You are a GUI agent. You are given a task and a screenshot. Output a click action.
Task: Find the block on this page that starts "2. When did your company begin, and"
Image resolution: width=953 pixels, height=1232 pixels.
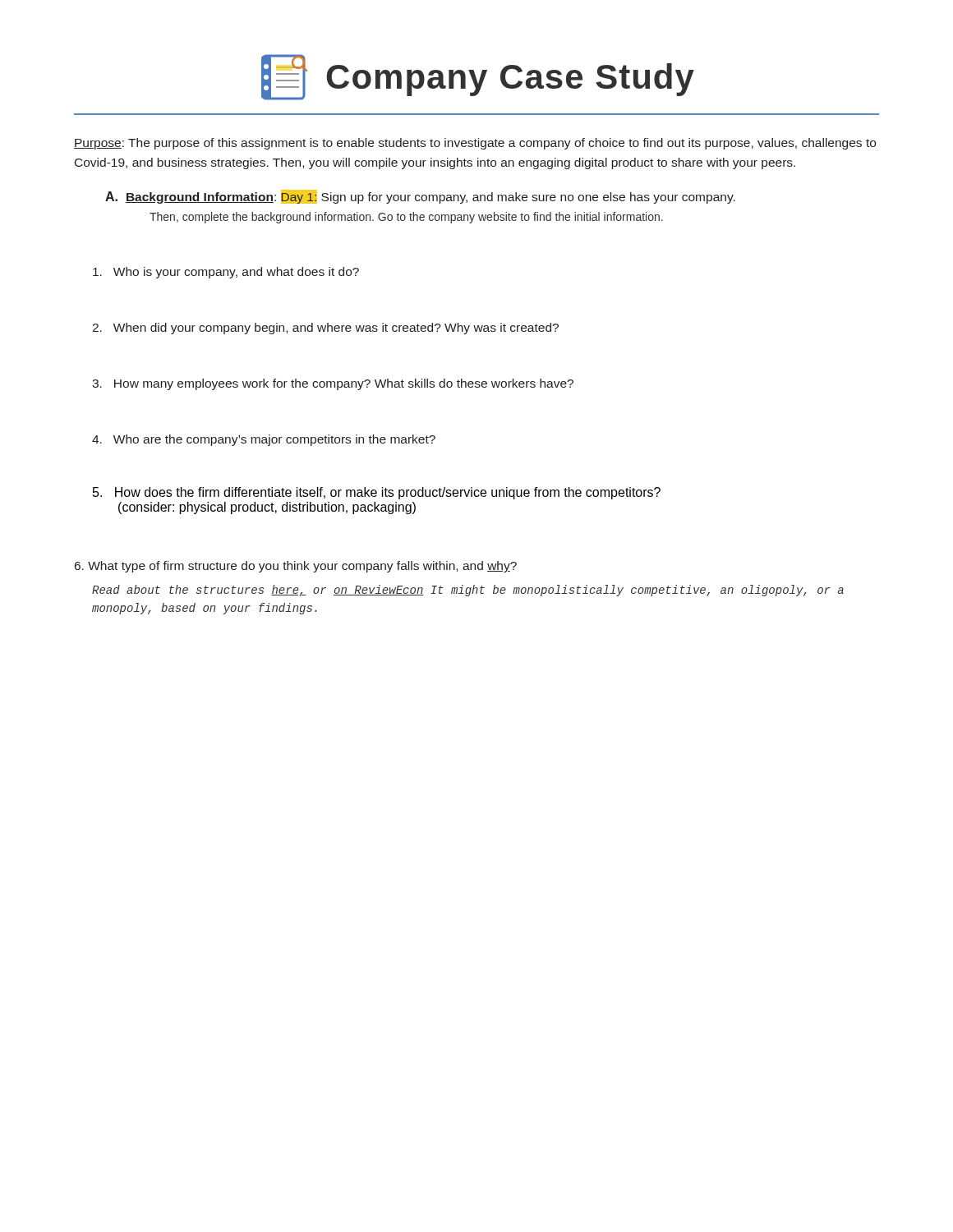tap(486, 328)
